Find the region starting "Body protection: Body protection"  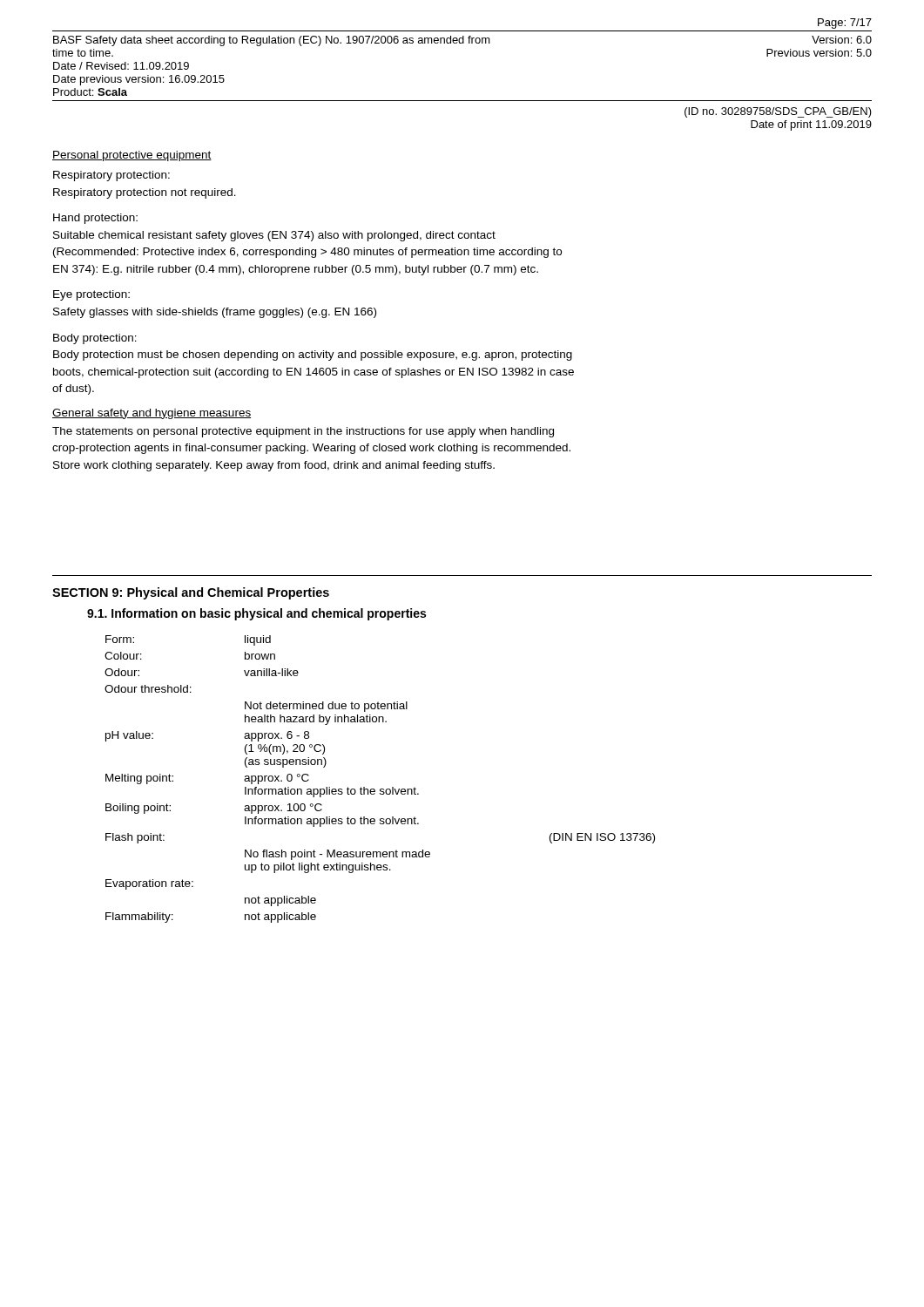(462, 363)
